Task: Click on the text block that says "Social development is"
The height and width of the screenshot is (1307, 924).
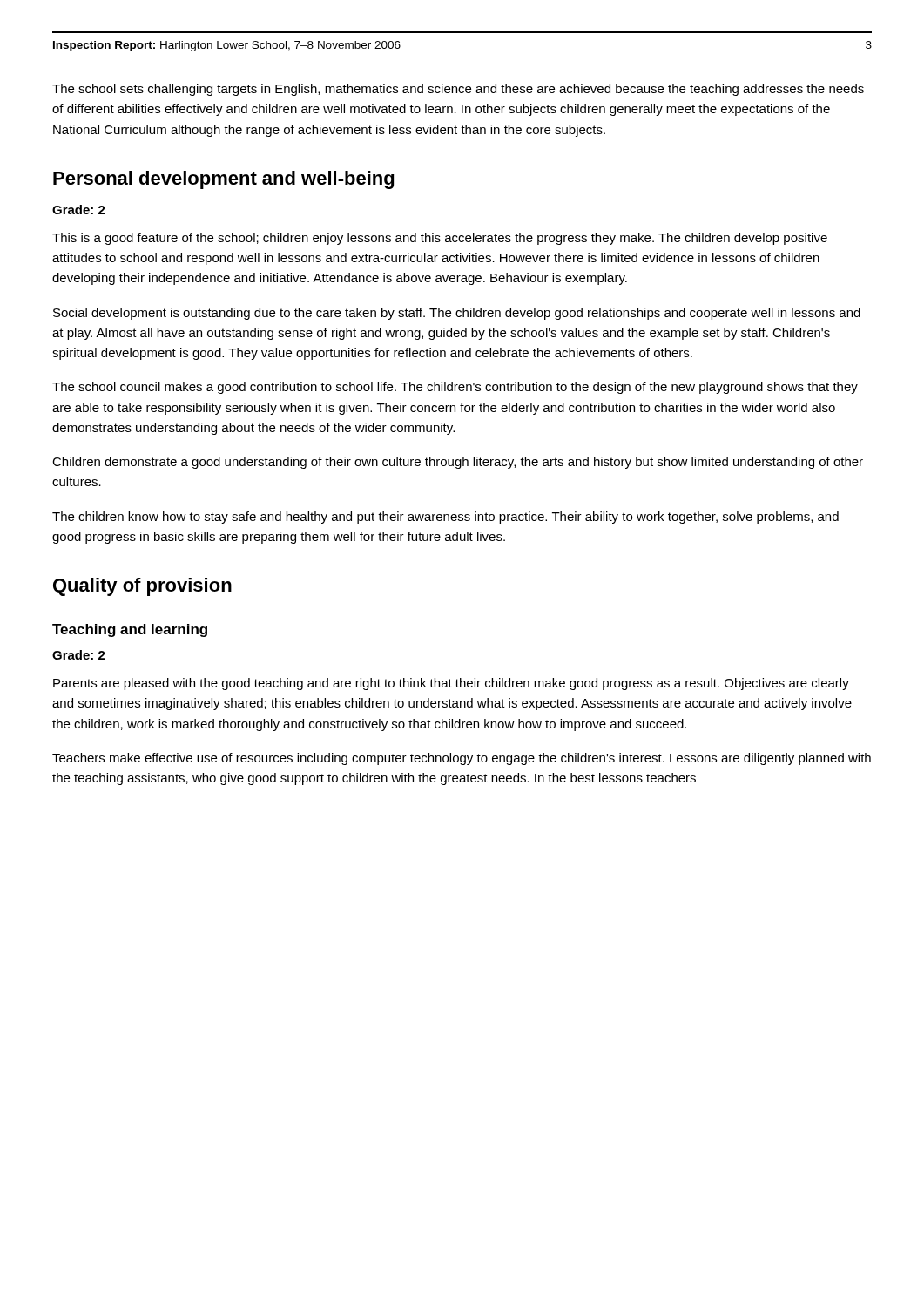Action: [457, 332]
